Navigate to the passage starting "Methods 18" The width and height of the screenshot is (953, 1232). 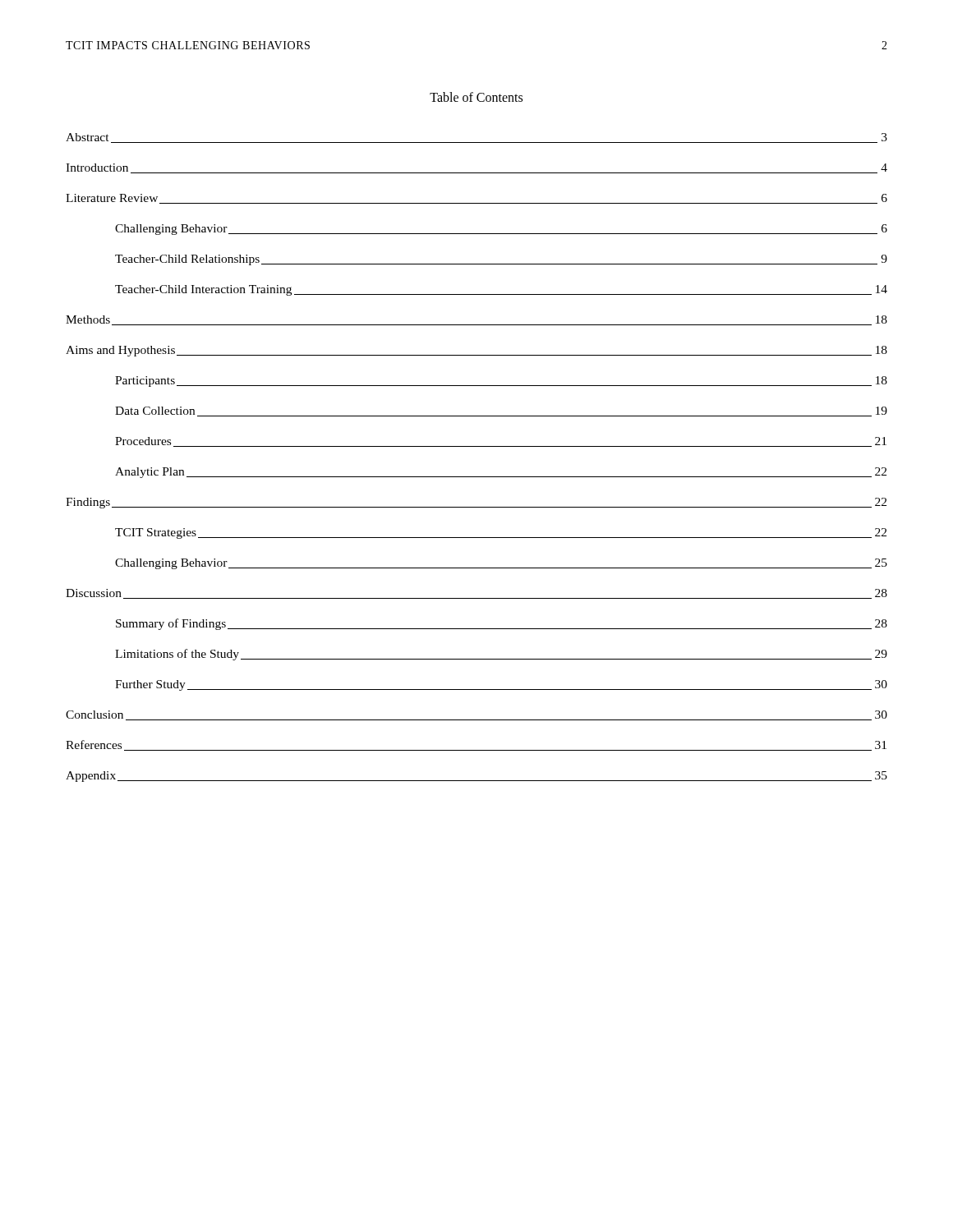coord(476,319)
